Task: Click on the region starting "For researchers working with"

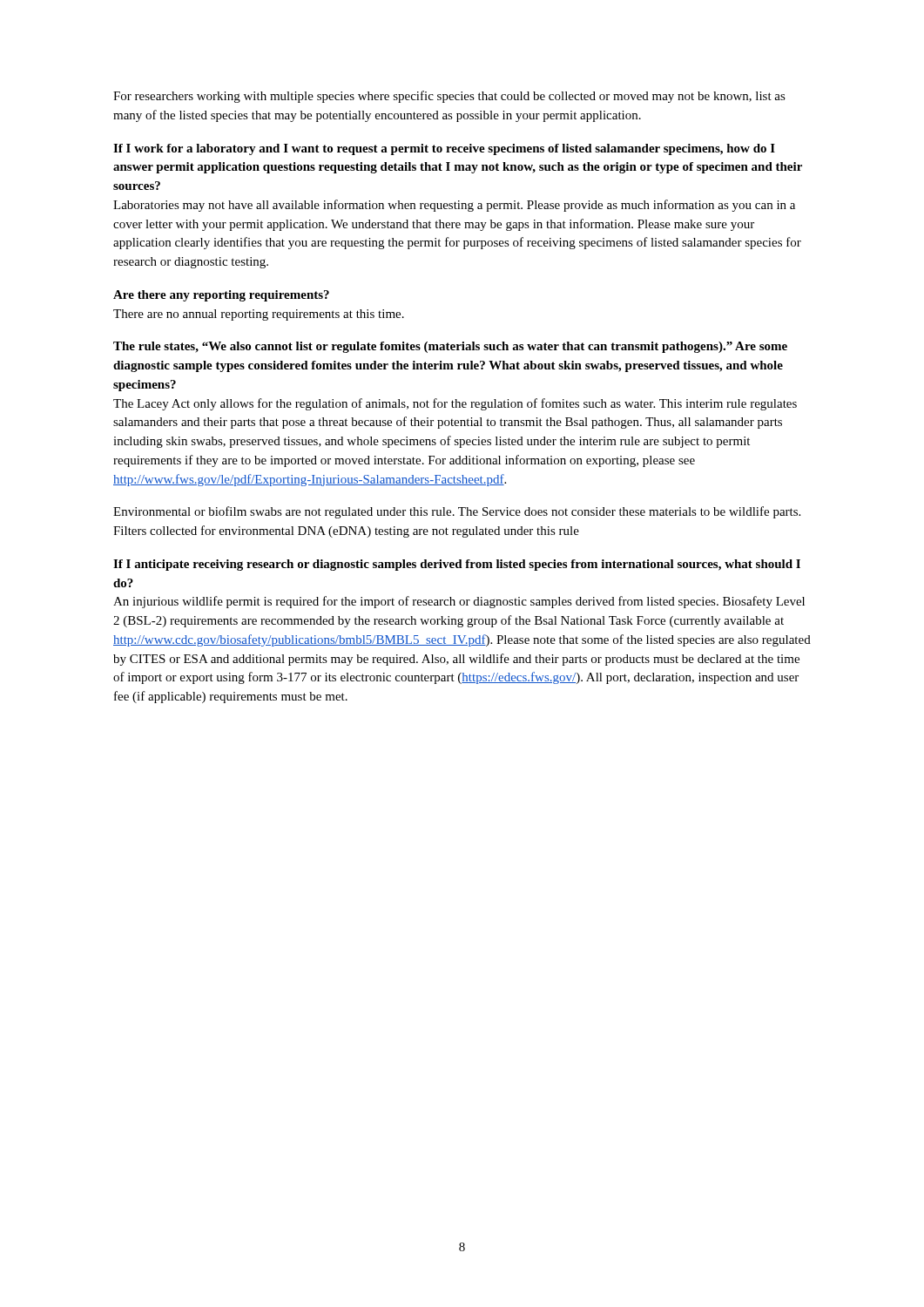Action: (449, 105)
